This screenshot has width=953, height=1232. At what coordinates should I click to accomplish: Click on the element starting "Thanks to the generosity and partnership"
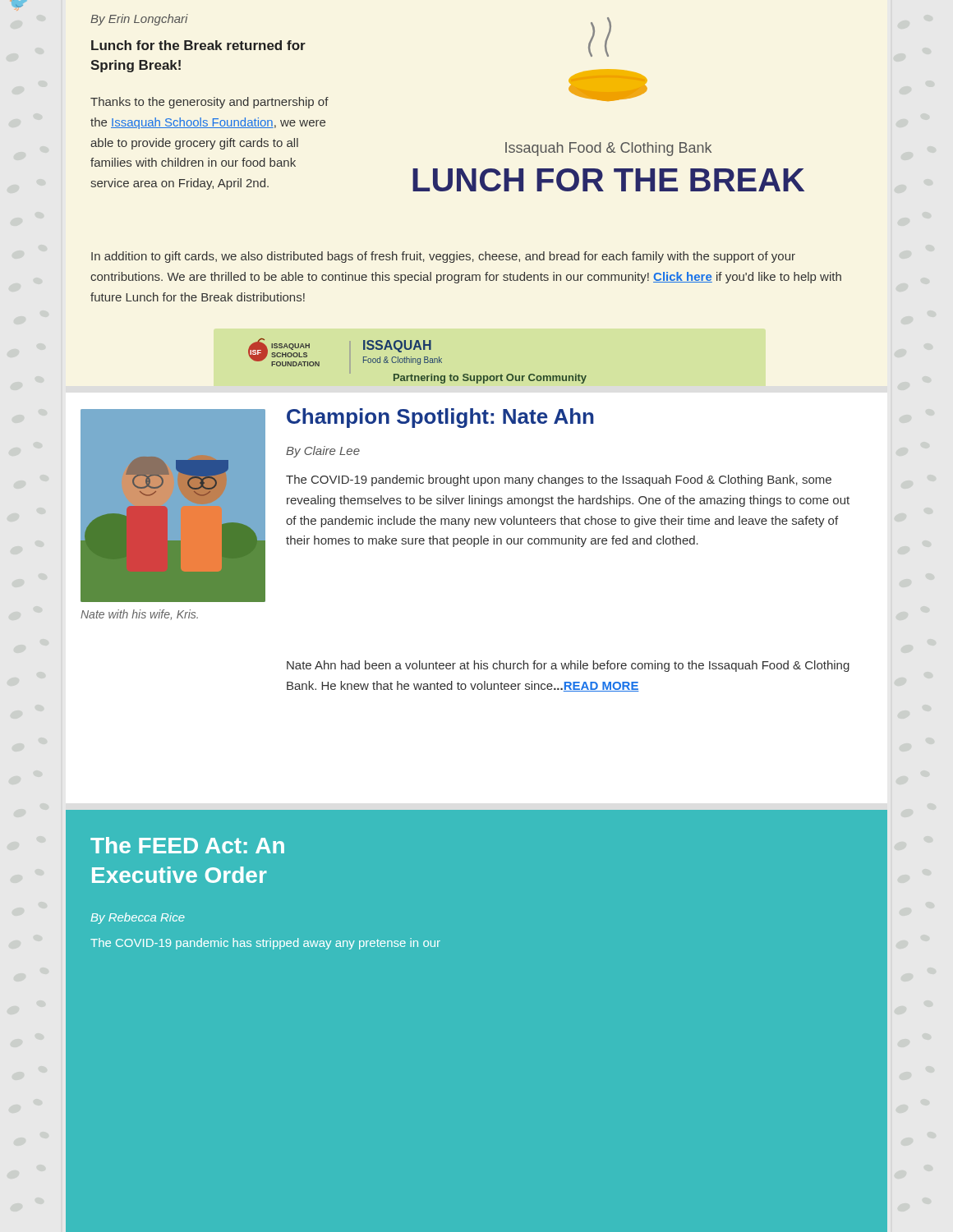(209, 142)
